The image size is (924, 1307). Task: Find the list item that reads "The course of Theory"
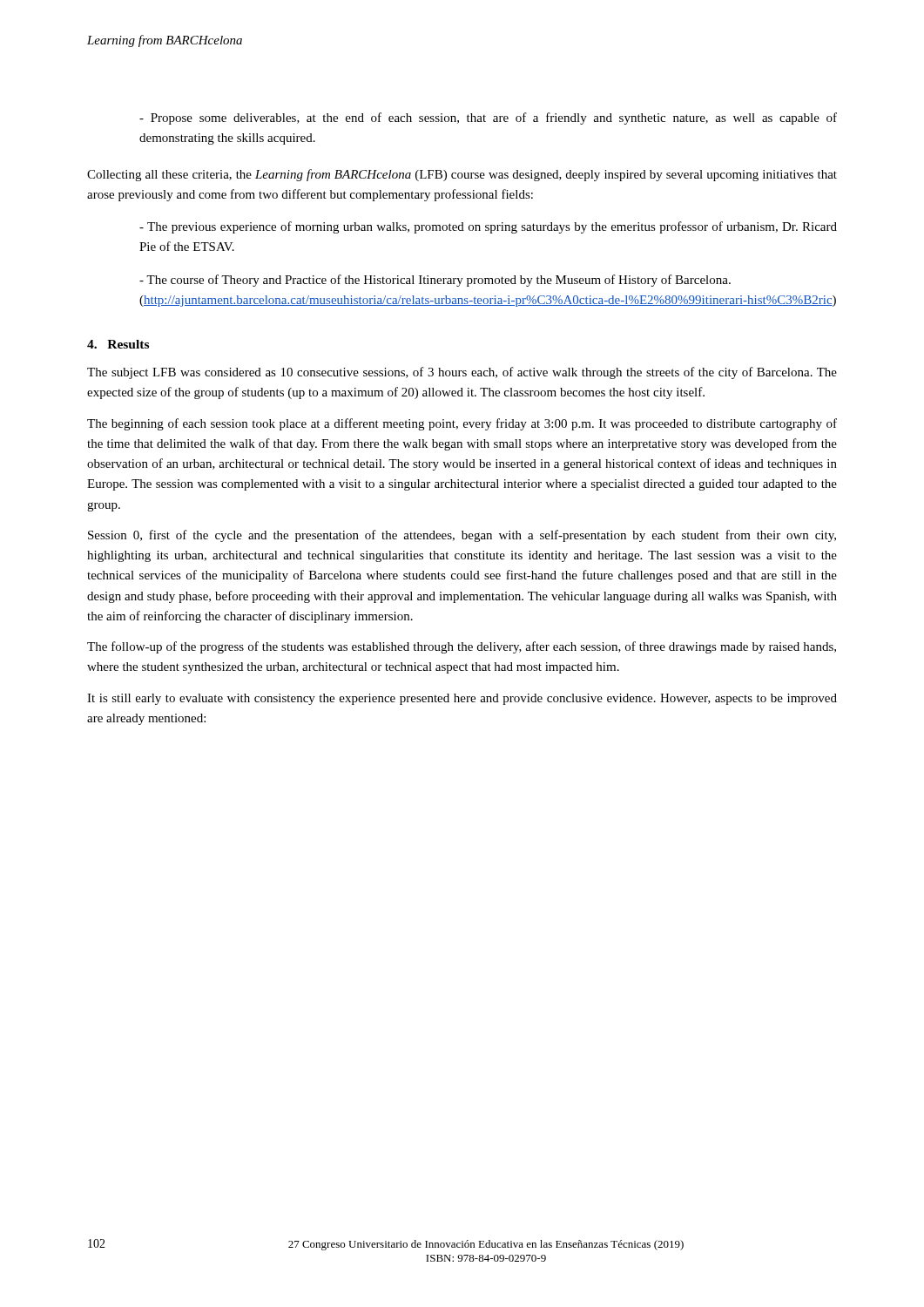[x=488, y=290]
